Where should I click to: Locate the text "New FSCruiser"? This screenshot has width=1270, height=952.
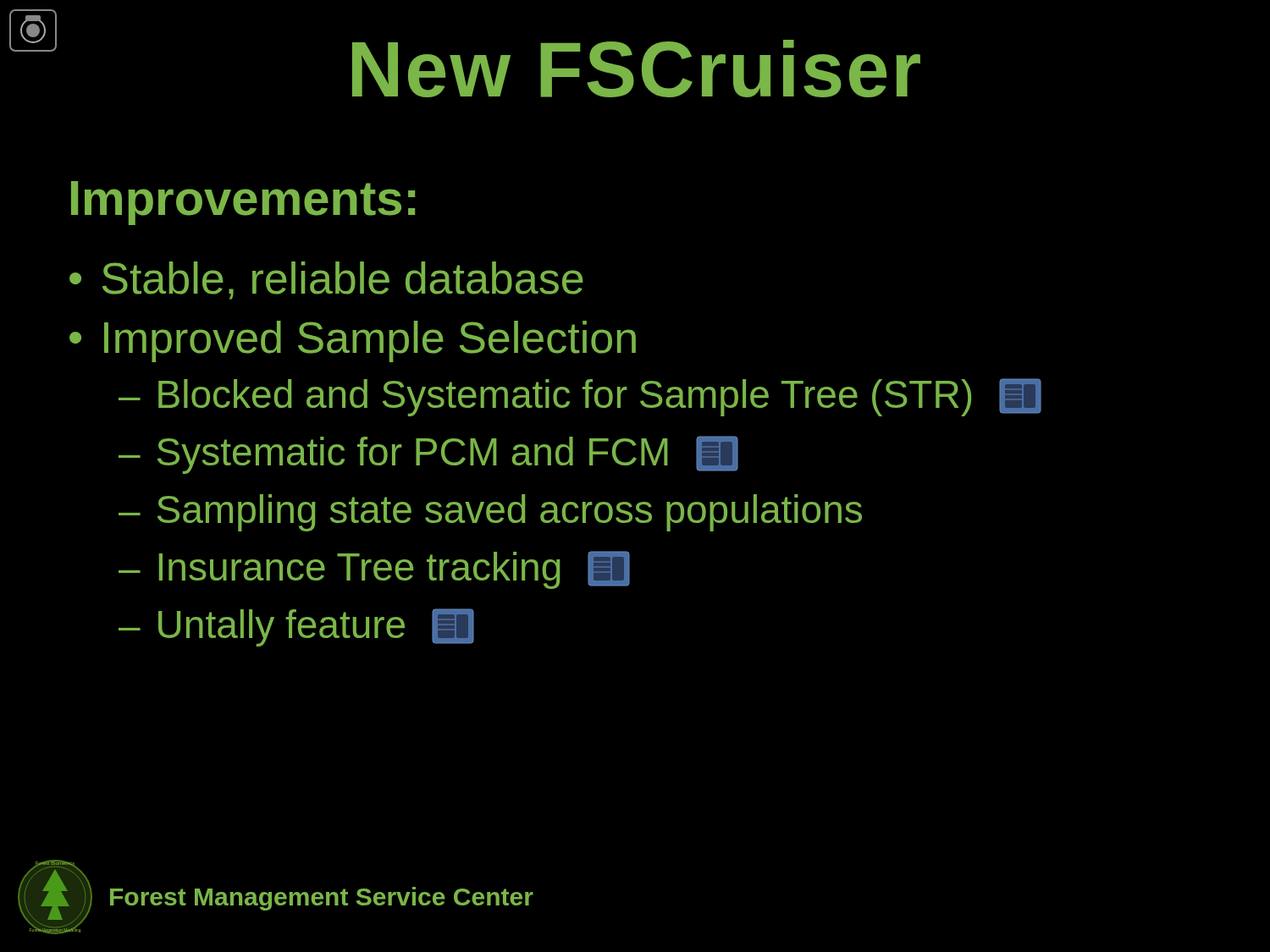tap(635, 70)
